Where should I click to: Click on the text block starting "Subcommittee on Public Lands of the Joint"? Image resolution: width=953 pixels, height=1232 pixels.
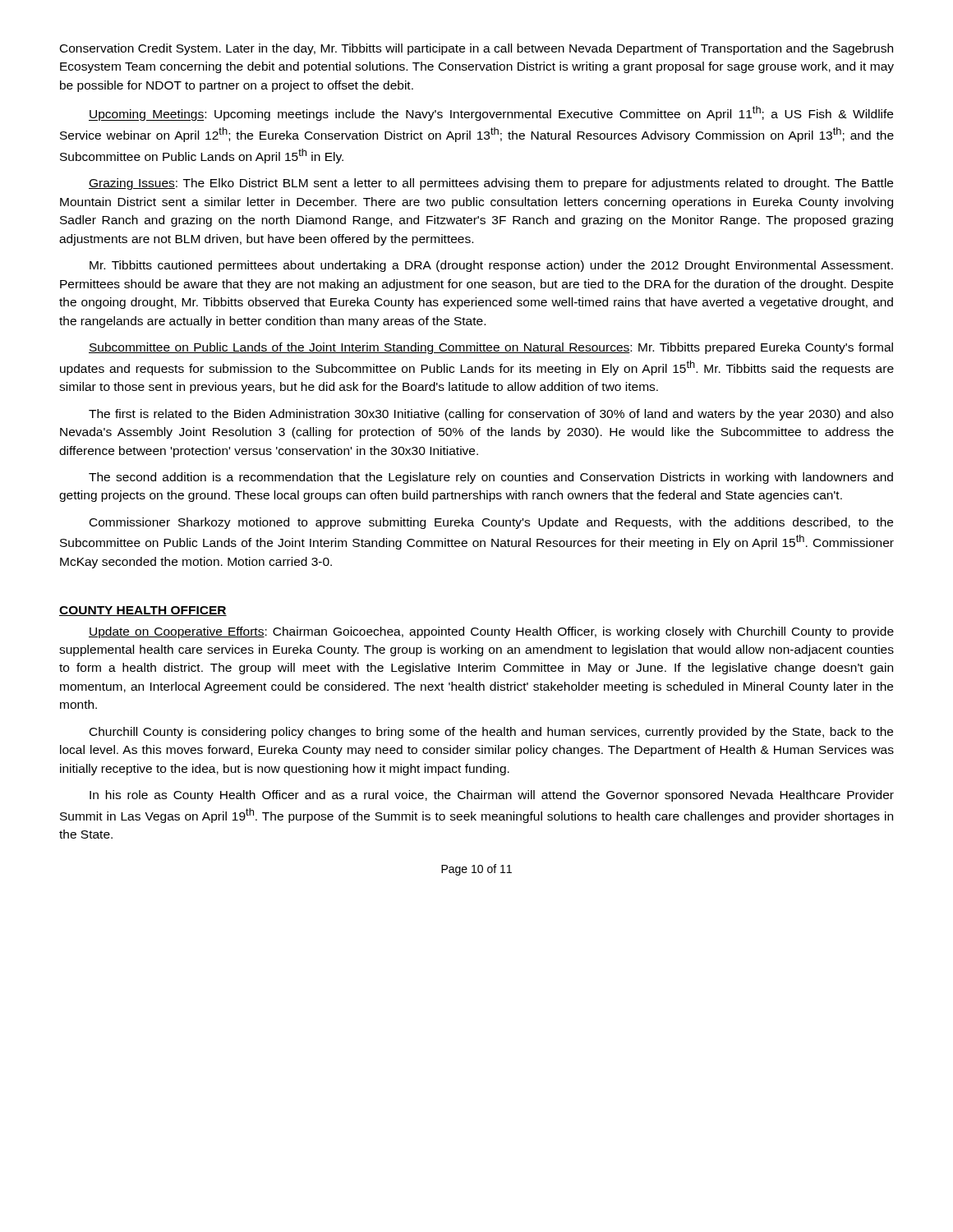tap(476, 367)
